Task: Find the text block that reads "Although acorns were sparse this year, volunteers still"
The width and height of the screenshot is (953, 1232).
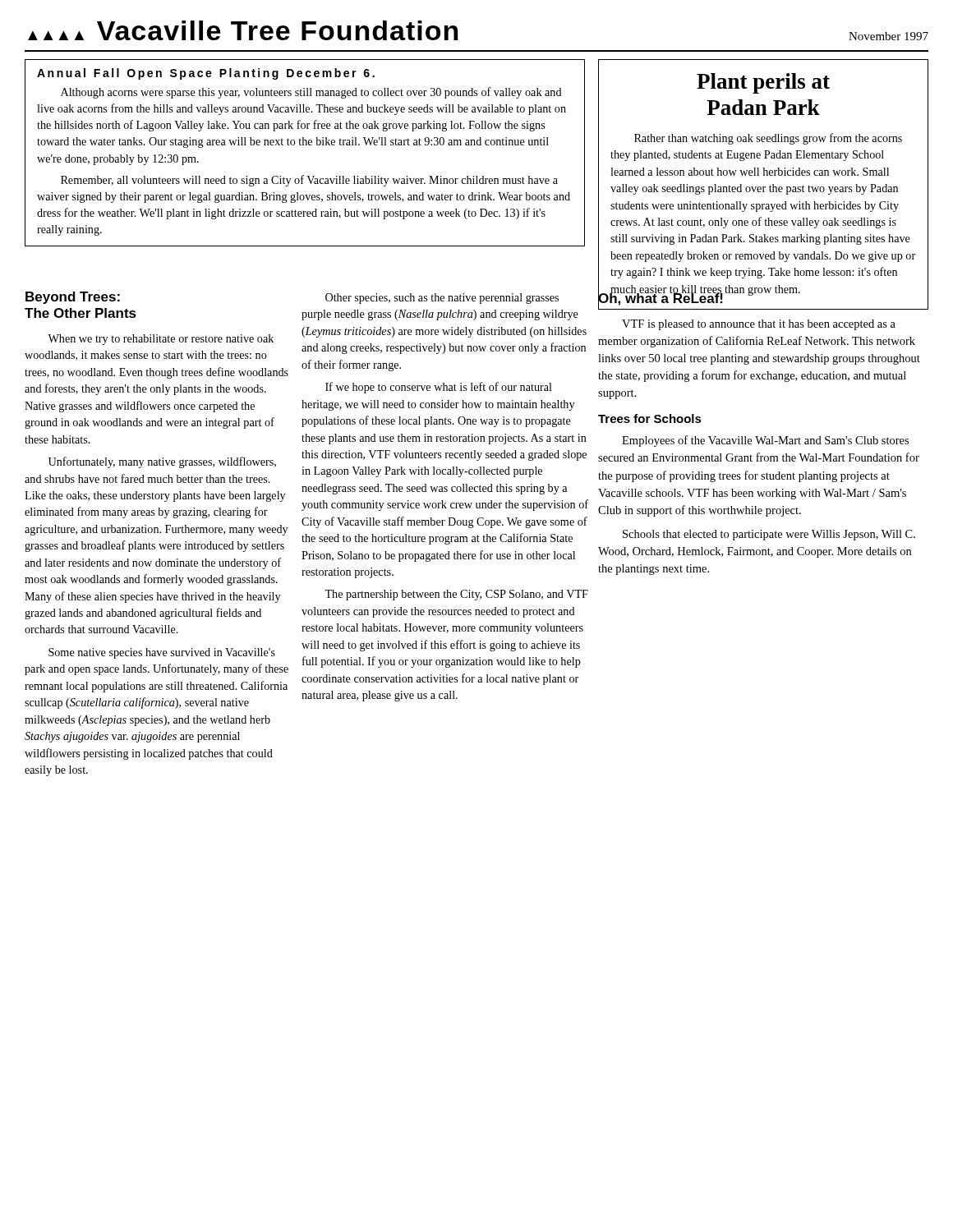Action: pos(311,93)
